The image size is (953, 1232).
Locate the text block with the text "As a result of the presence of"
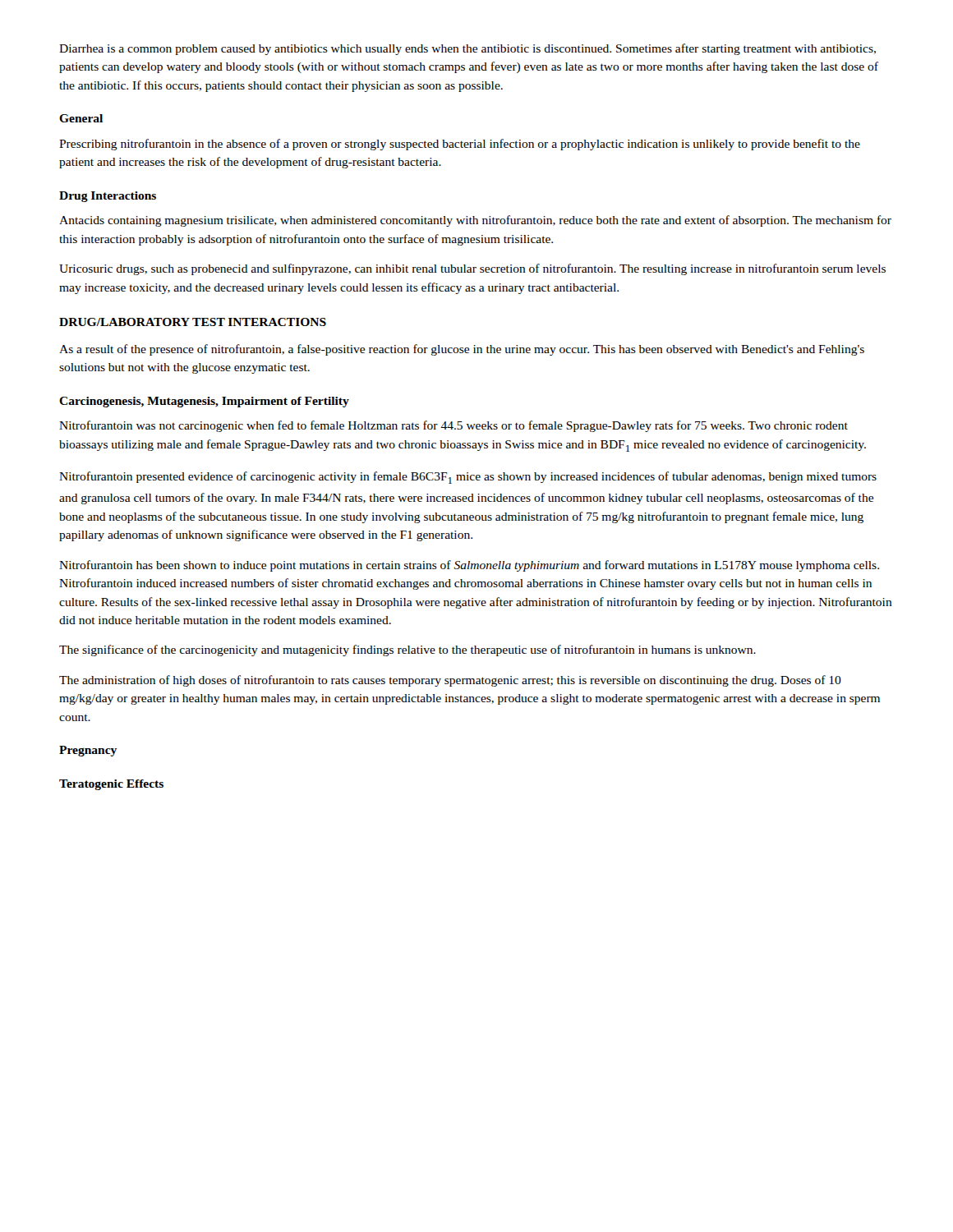click(x=462, y=358)
